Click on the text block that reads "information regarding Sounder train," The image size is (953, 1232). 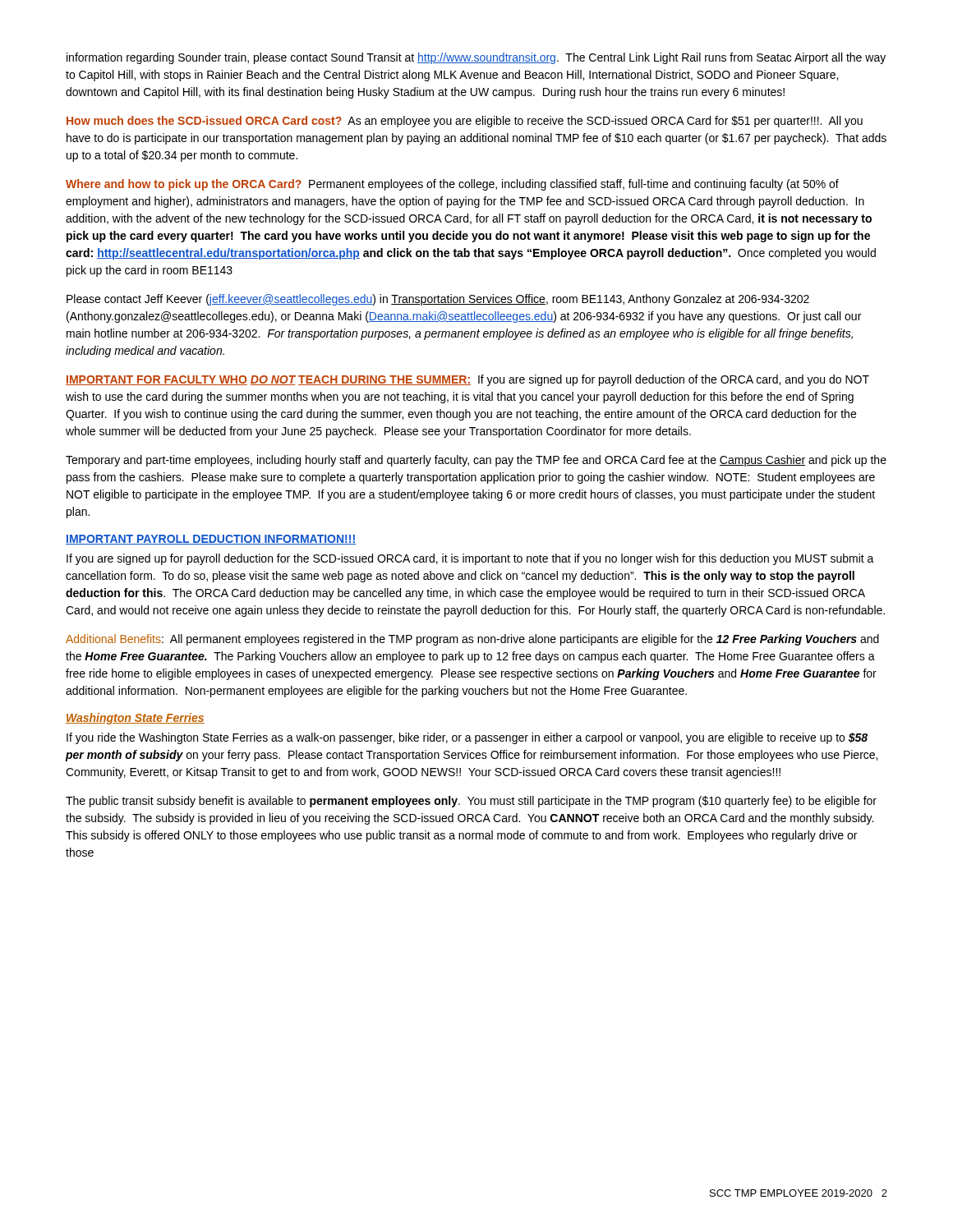[476, 75]
